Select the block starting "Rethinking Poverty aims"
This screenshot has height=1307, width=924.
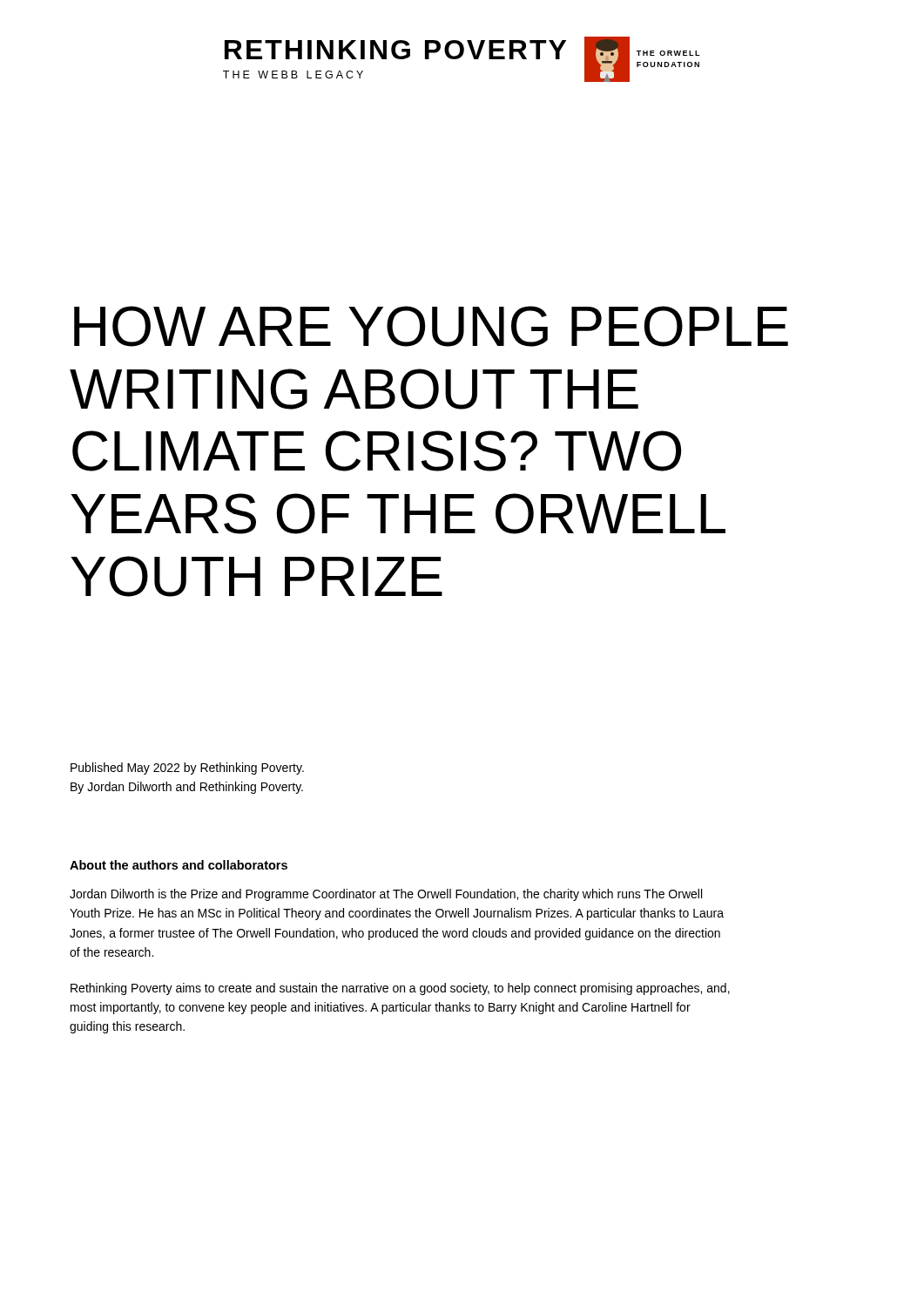click(x=400, y=1007)
